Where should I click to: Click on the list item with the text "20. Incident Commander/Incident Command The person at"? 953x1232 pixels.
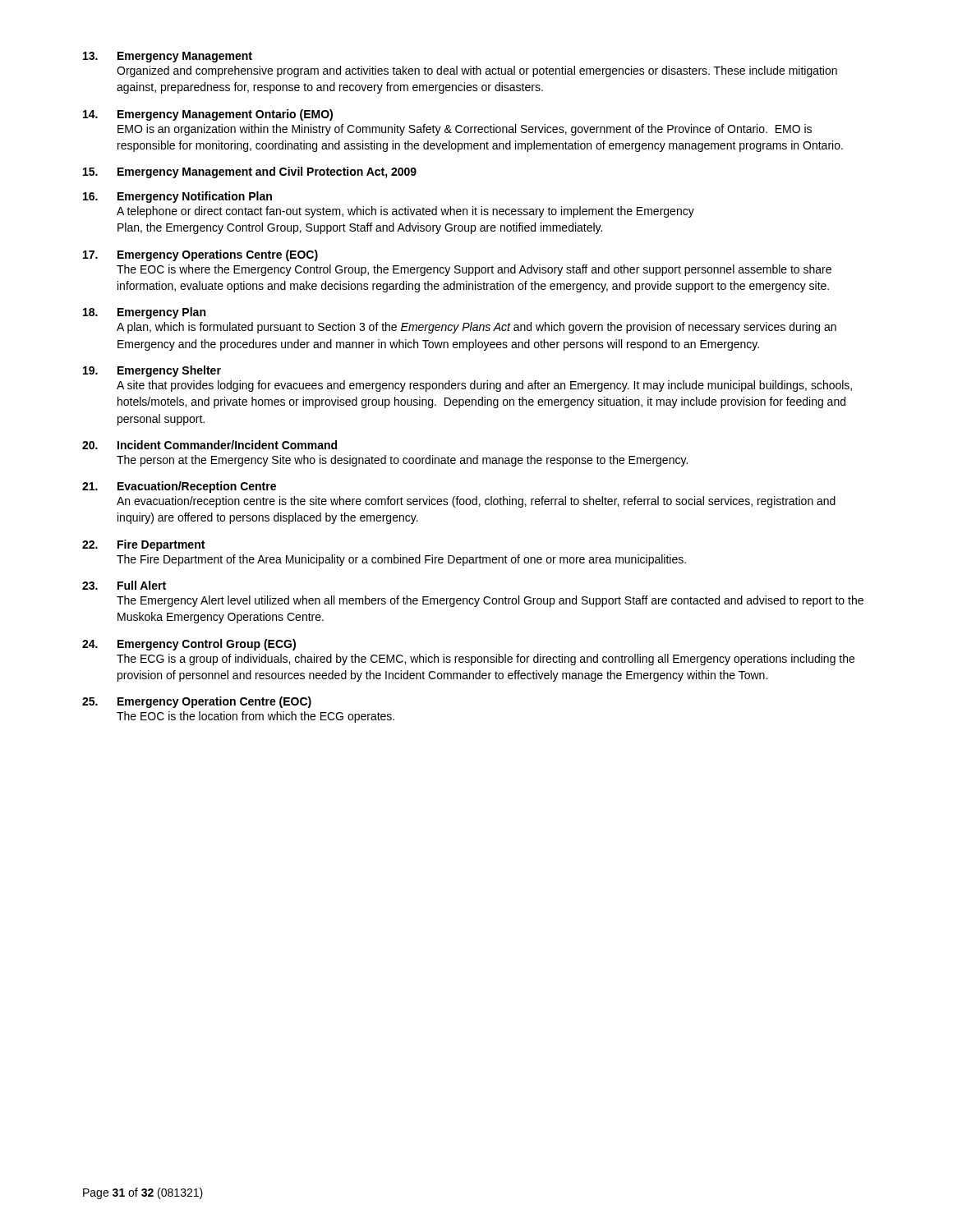click(476, 453)
